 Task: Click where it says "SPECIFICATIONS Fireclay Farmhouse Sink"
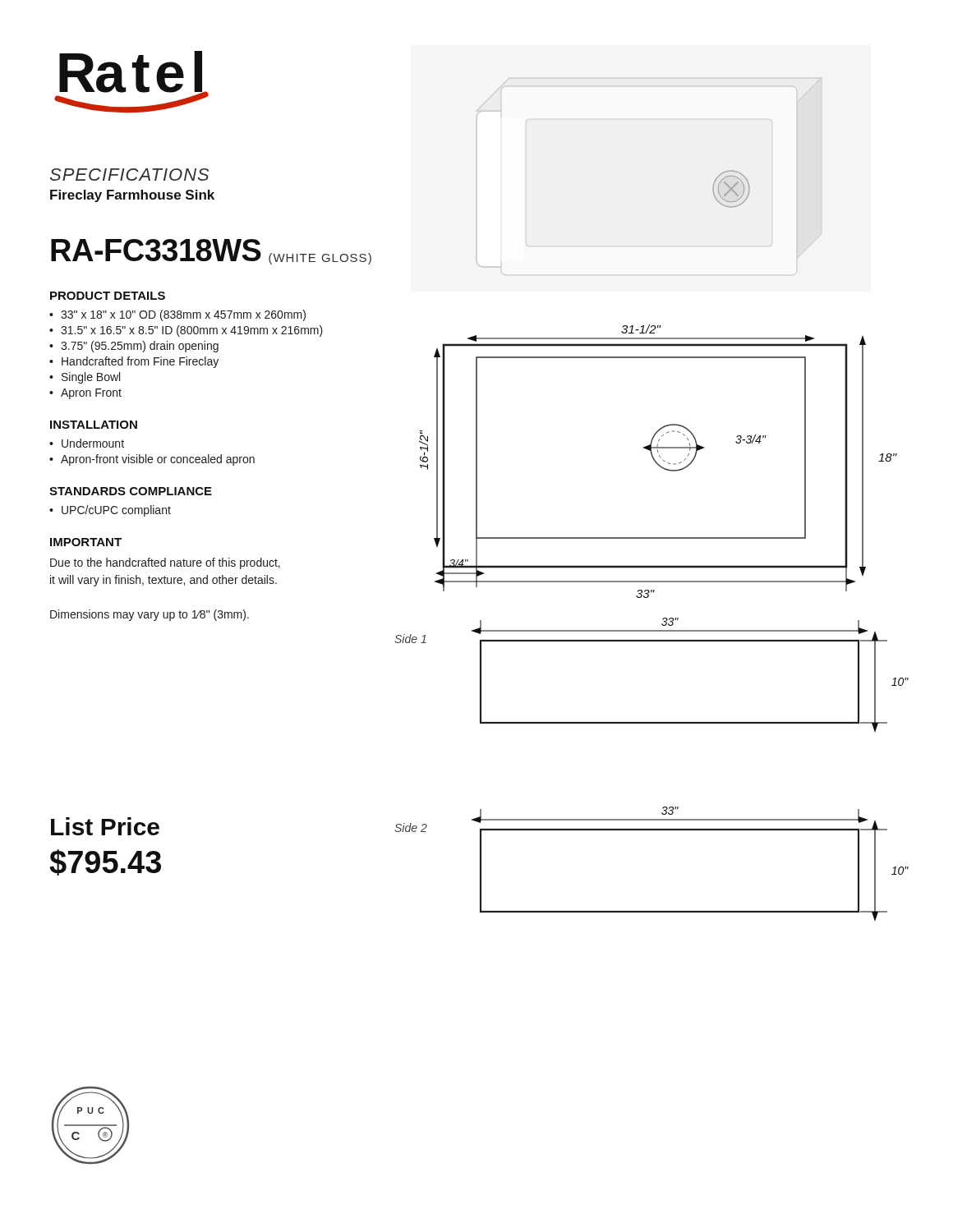point(218,184)
